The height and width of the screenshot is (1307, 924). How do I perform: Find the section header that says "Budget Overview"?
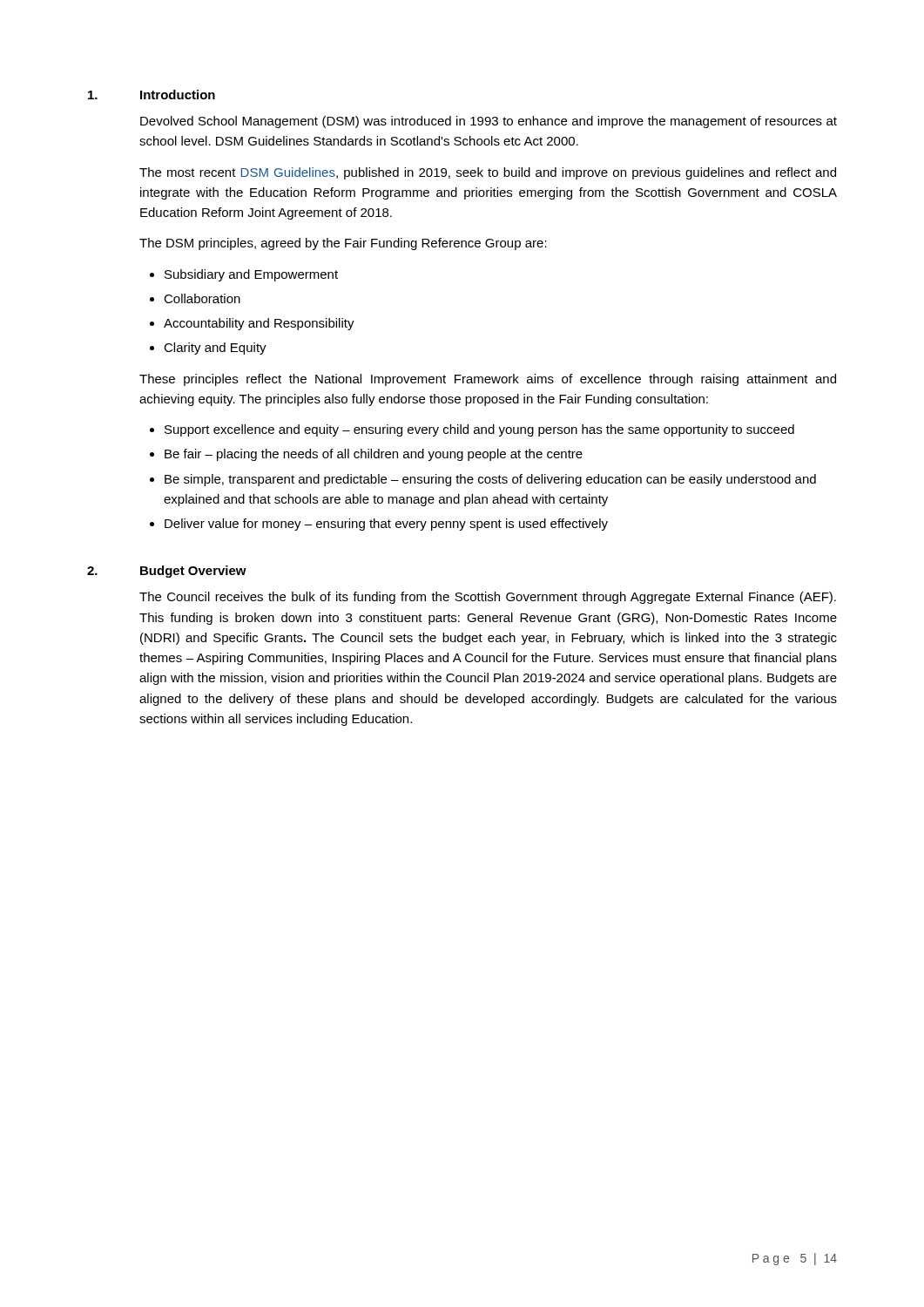(193, 571)
